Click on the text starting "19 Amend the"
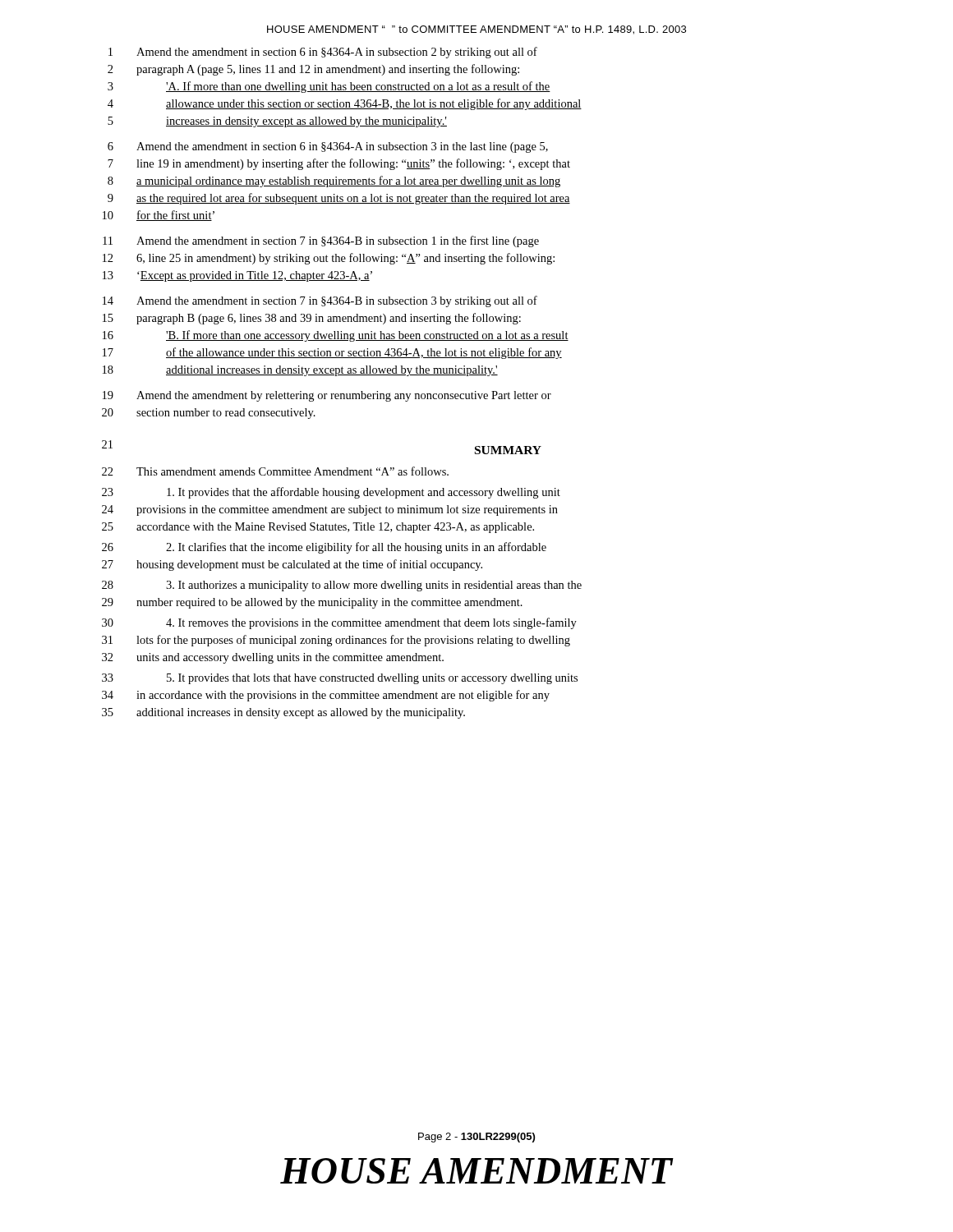953x1232 pixels. click(x=476, y=404)
